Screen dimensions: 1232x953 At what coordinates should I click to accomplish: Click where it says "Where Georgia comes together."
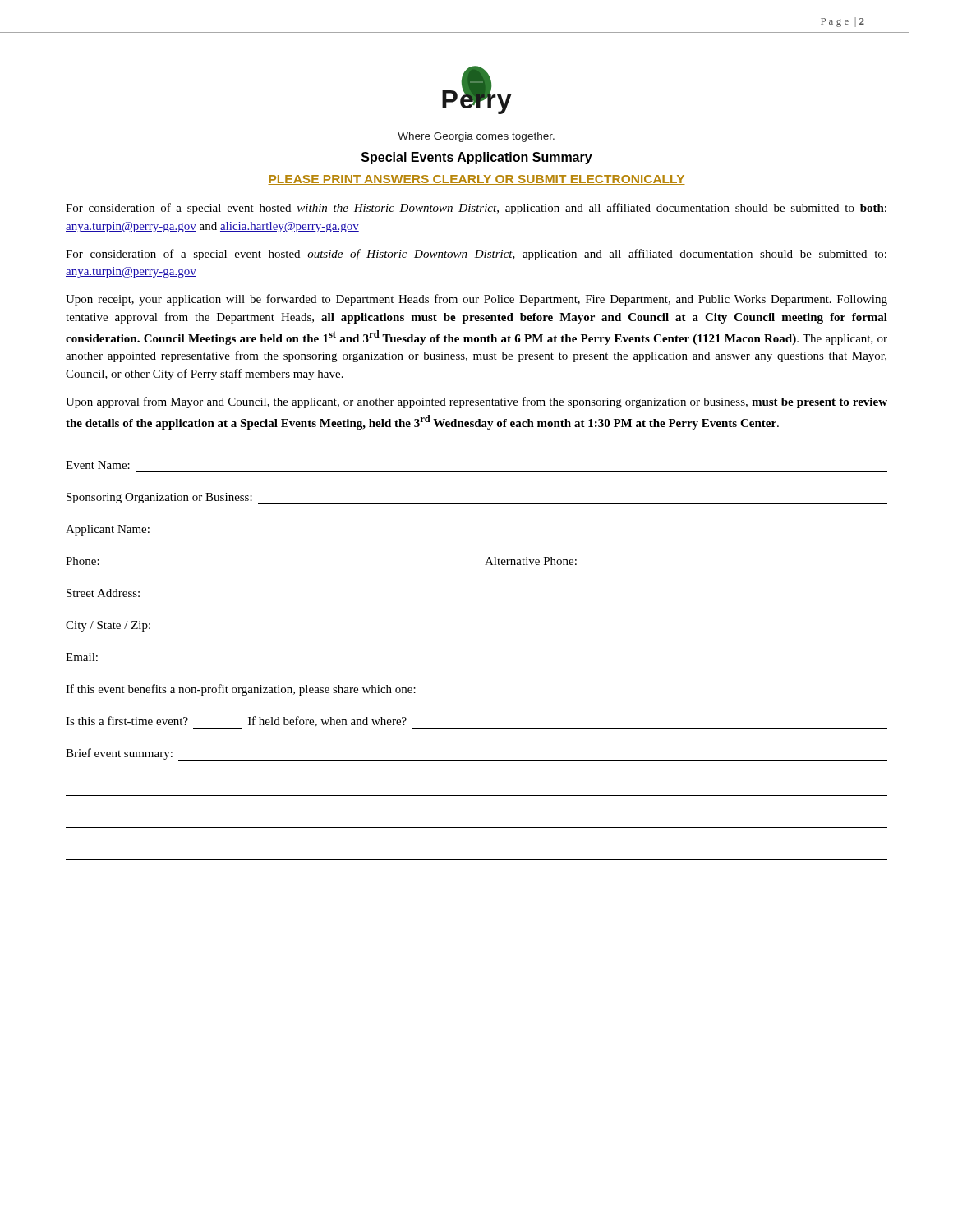pos(476,136)
